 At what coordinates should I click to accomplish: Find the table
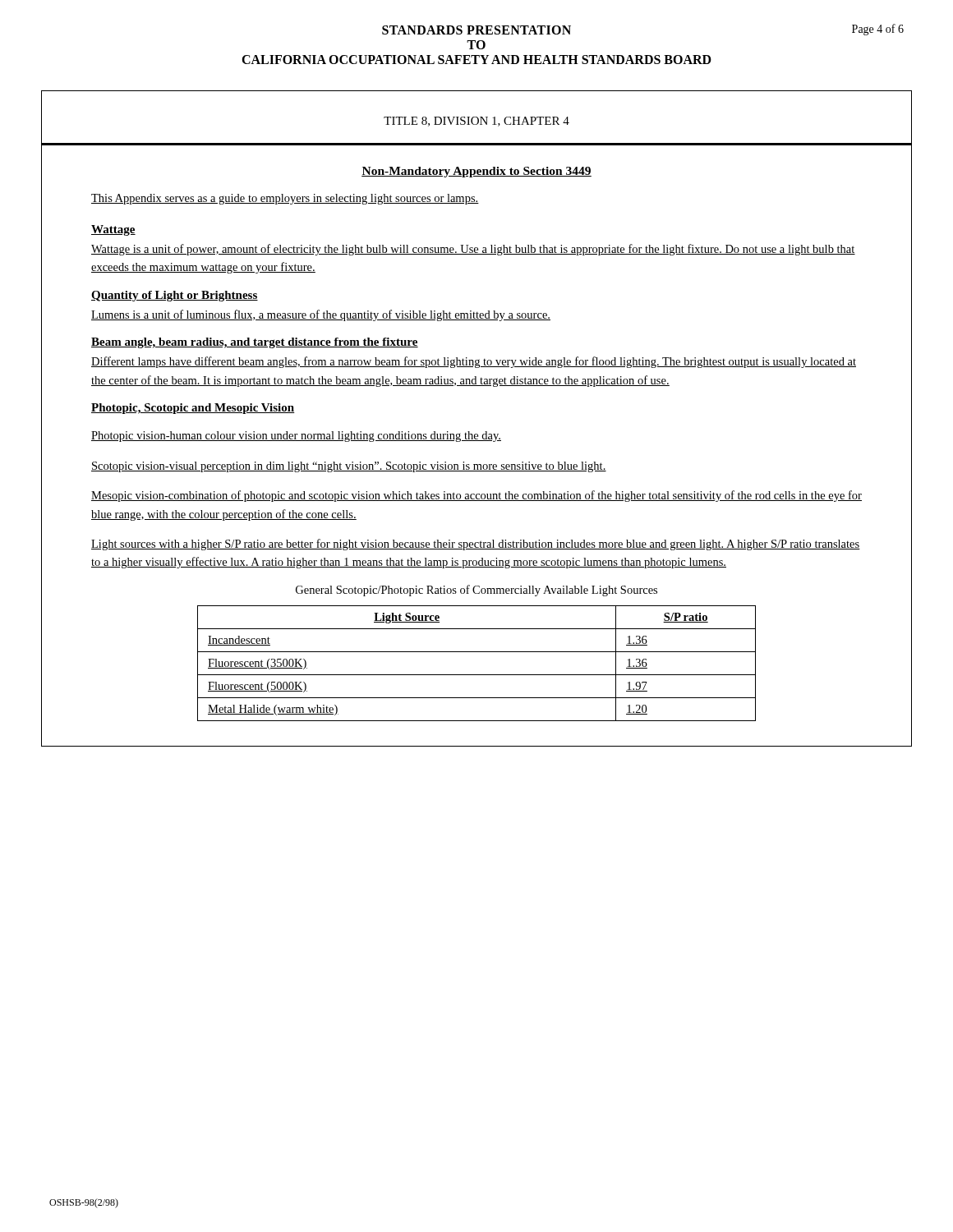coord(476,663)
